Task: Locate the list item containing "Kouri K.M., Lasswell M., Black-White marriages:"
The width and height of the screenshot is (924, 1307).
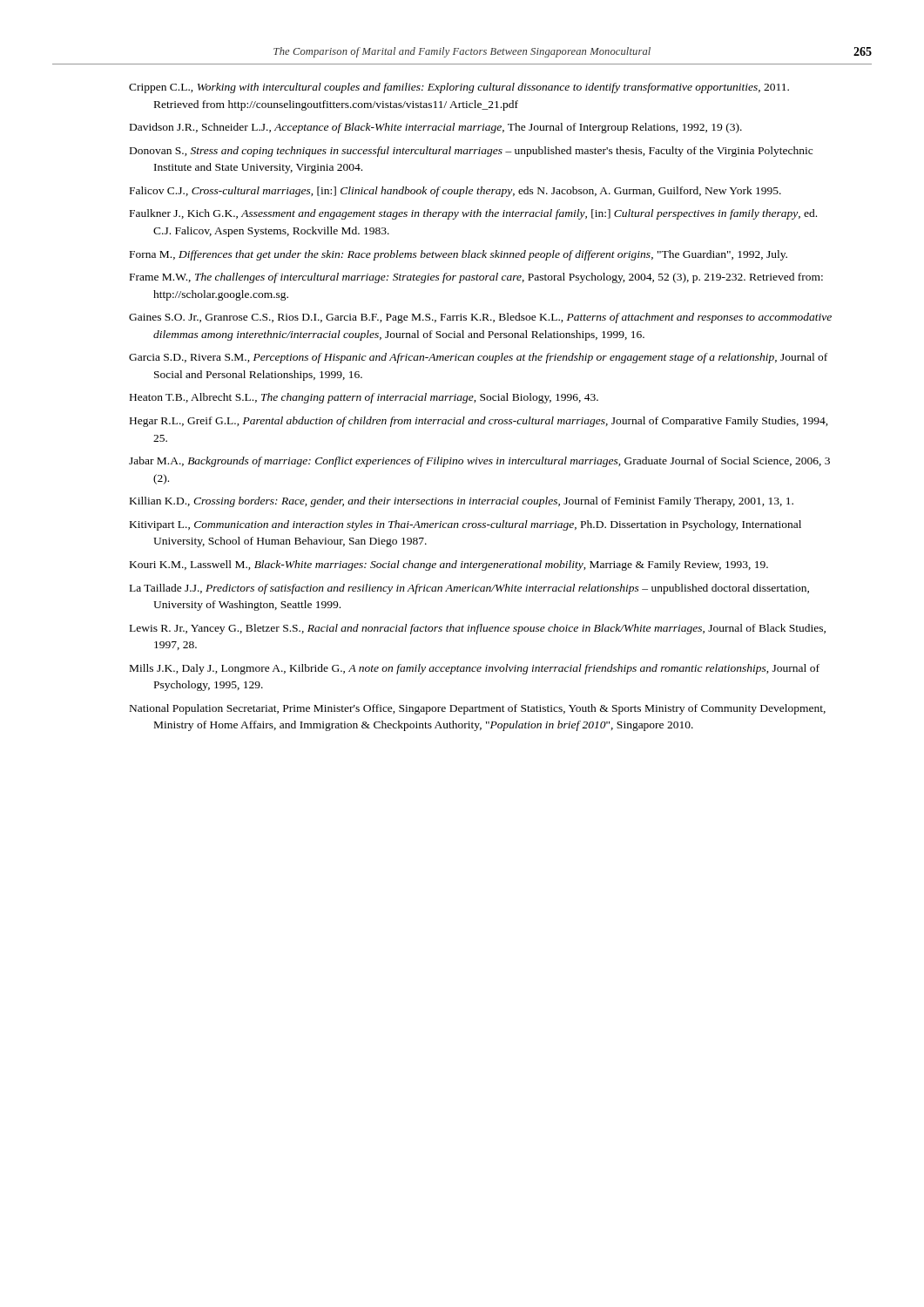Action: (x=449, y=564)
